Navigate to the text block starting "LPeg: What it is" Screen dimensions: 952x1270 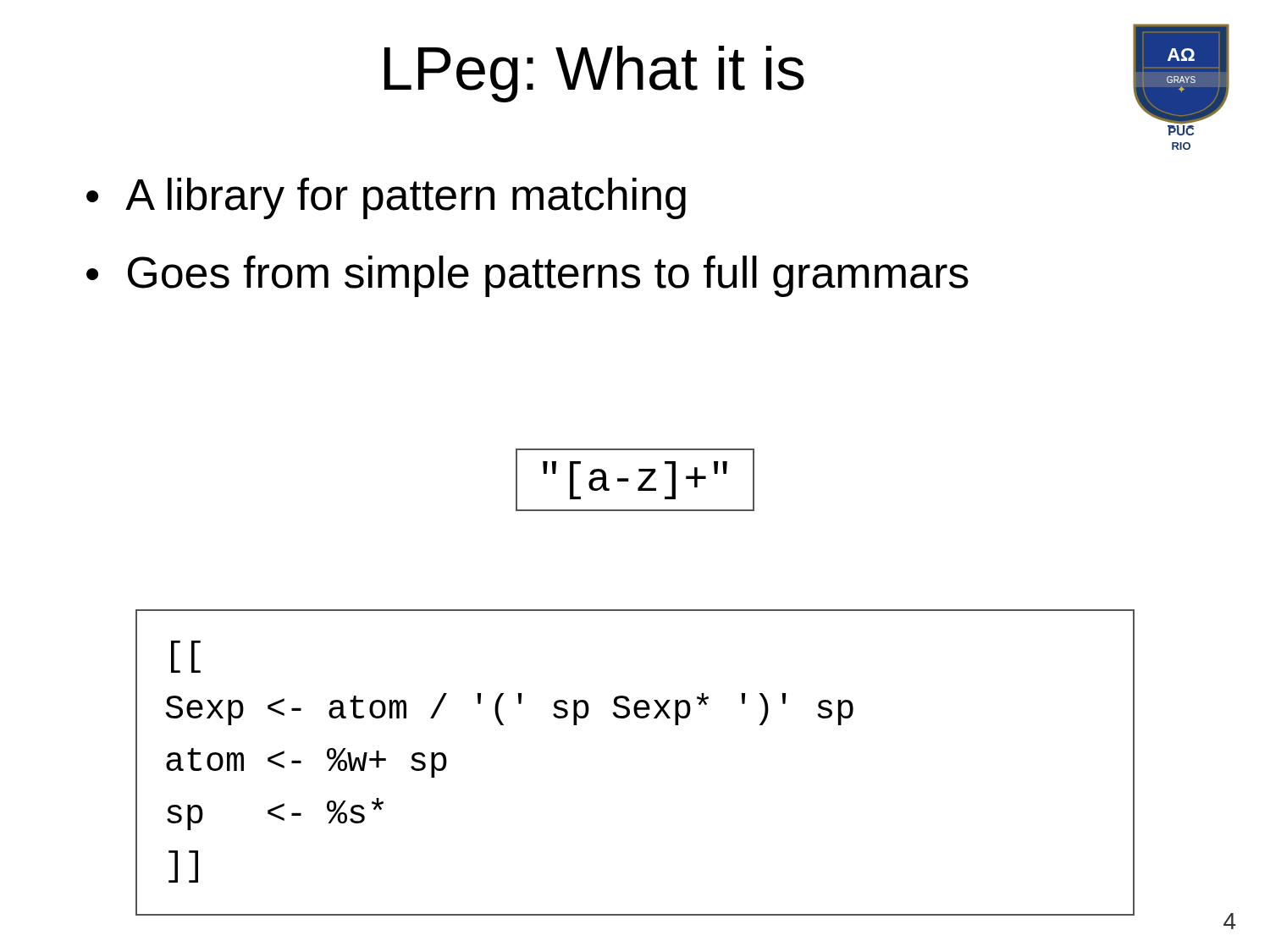coord(593,69)
